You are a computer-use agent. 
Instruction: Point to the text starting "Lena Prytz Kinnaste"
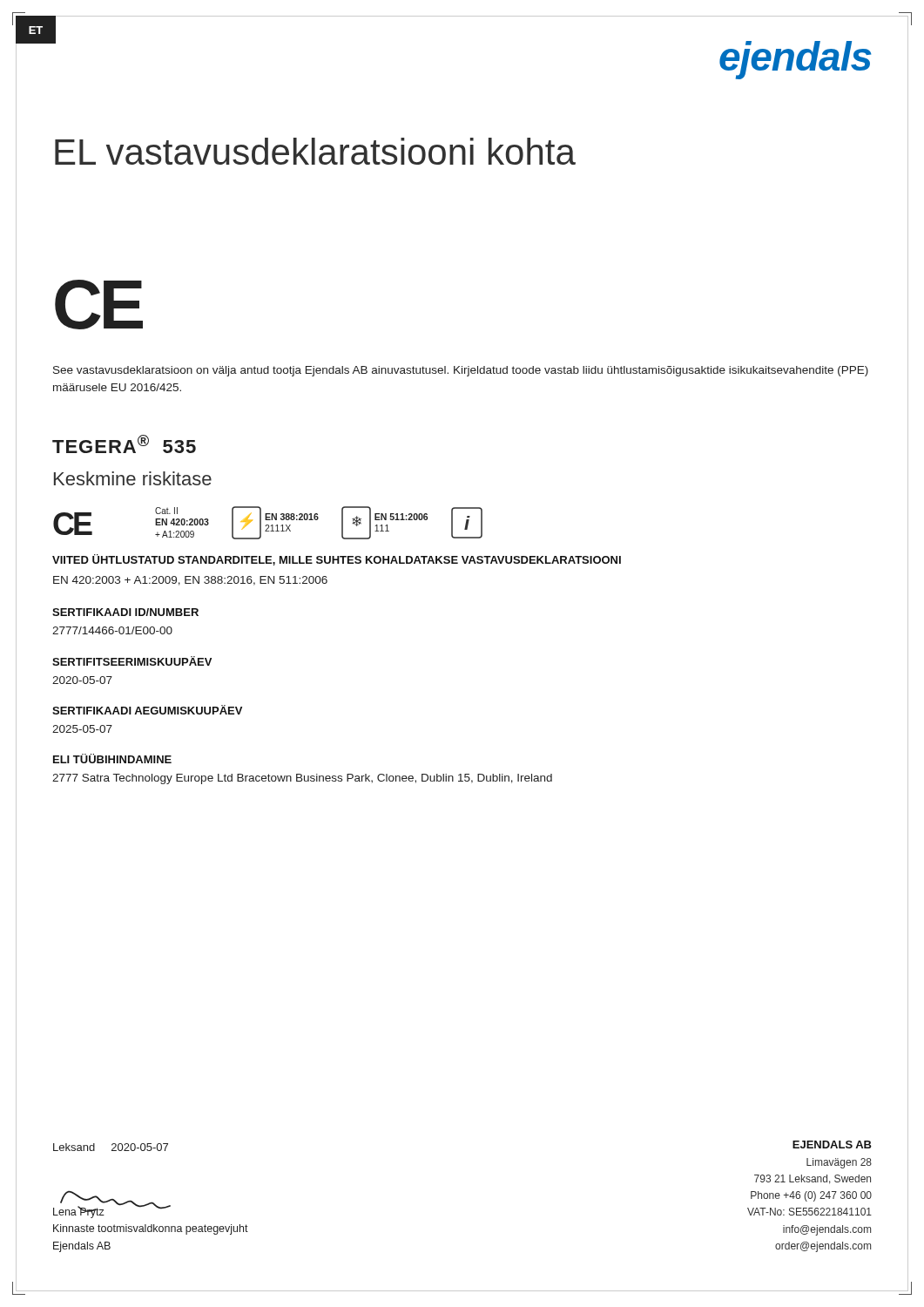150,1229
